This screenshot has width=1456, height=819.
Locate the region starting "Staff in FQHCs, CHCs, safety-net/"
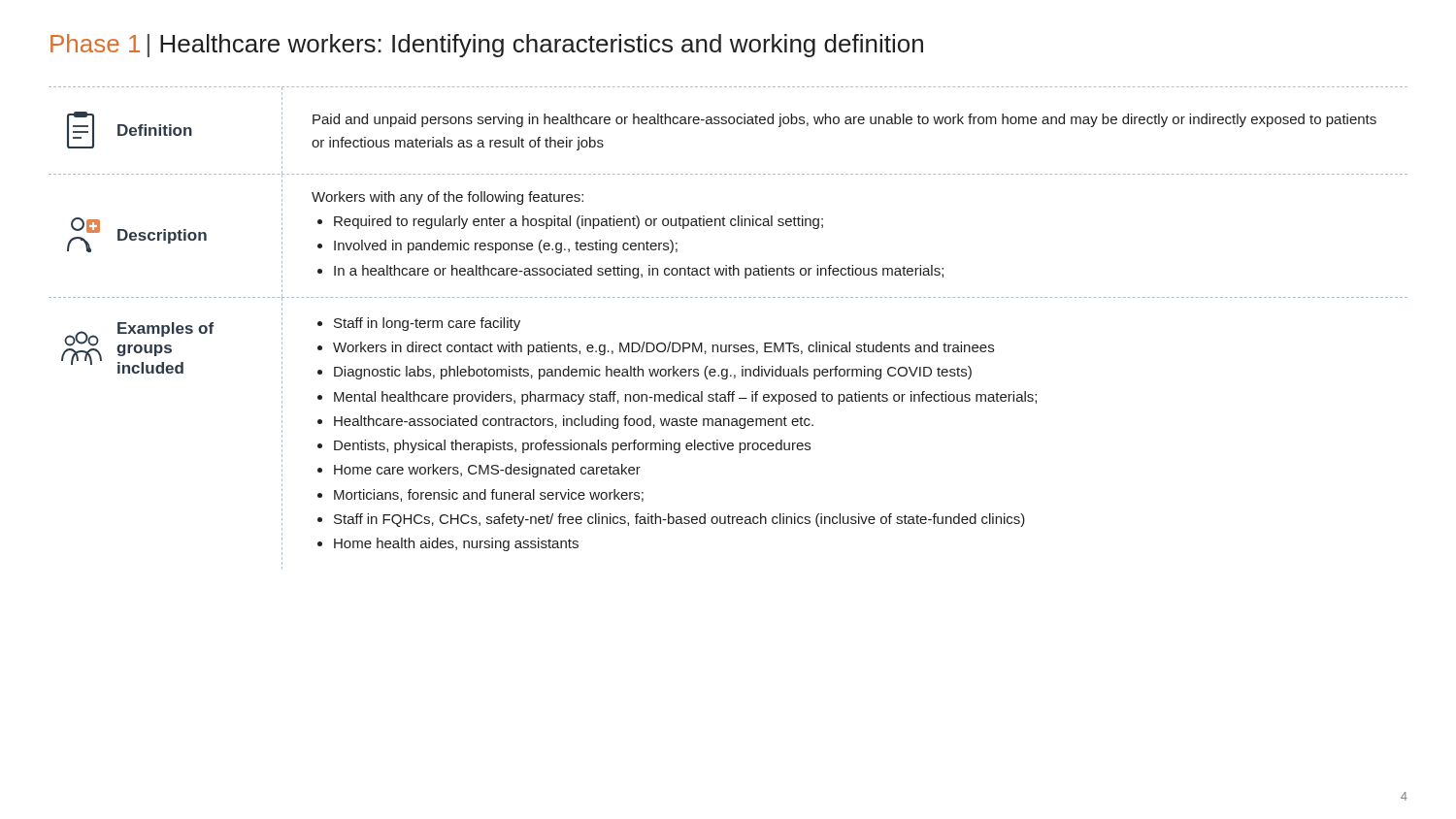[x=679, y=519]
